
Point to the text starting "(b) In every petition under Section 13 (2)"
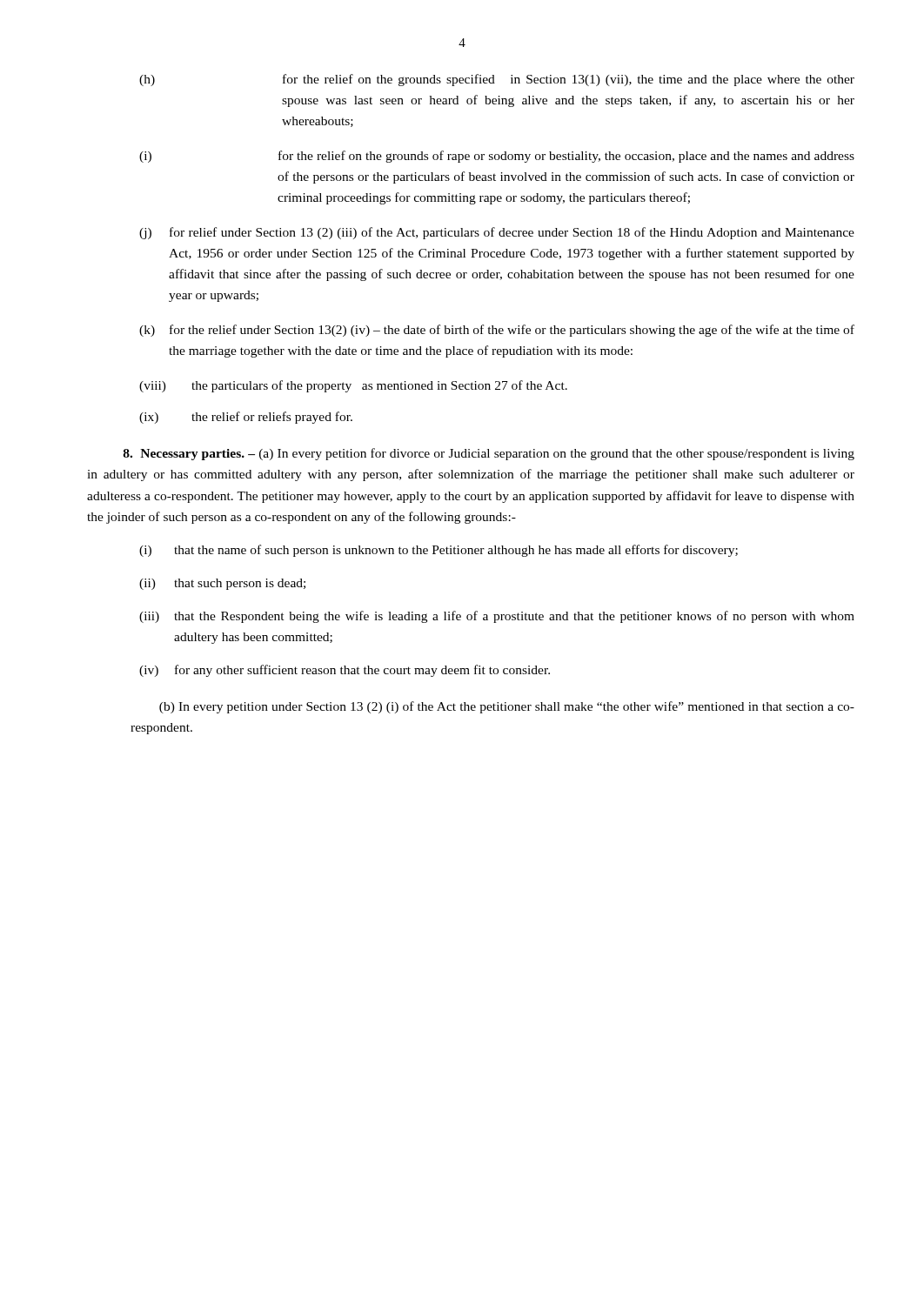click(492, 716)
